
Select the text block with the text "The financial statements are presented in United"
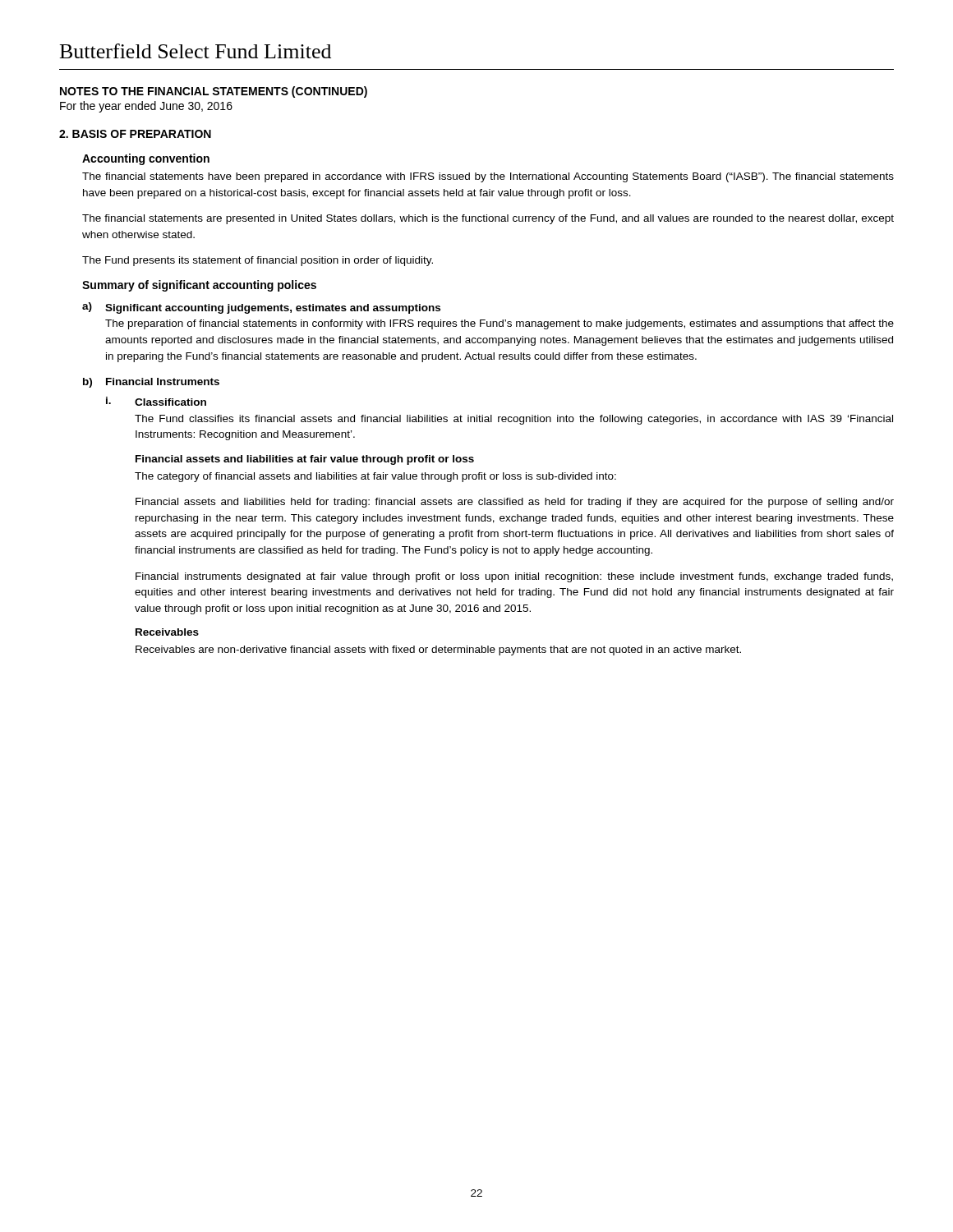pyautogui.click(x=488, y=226)
